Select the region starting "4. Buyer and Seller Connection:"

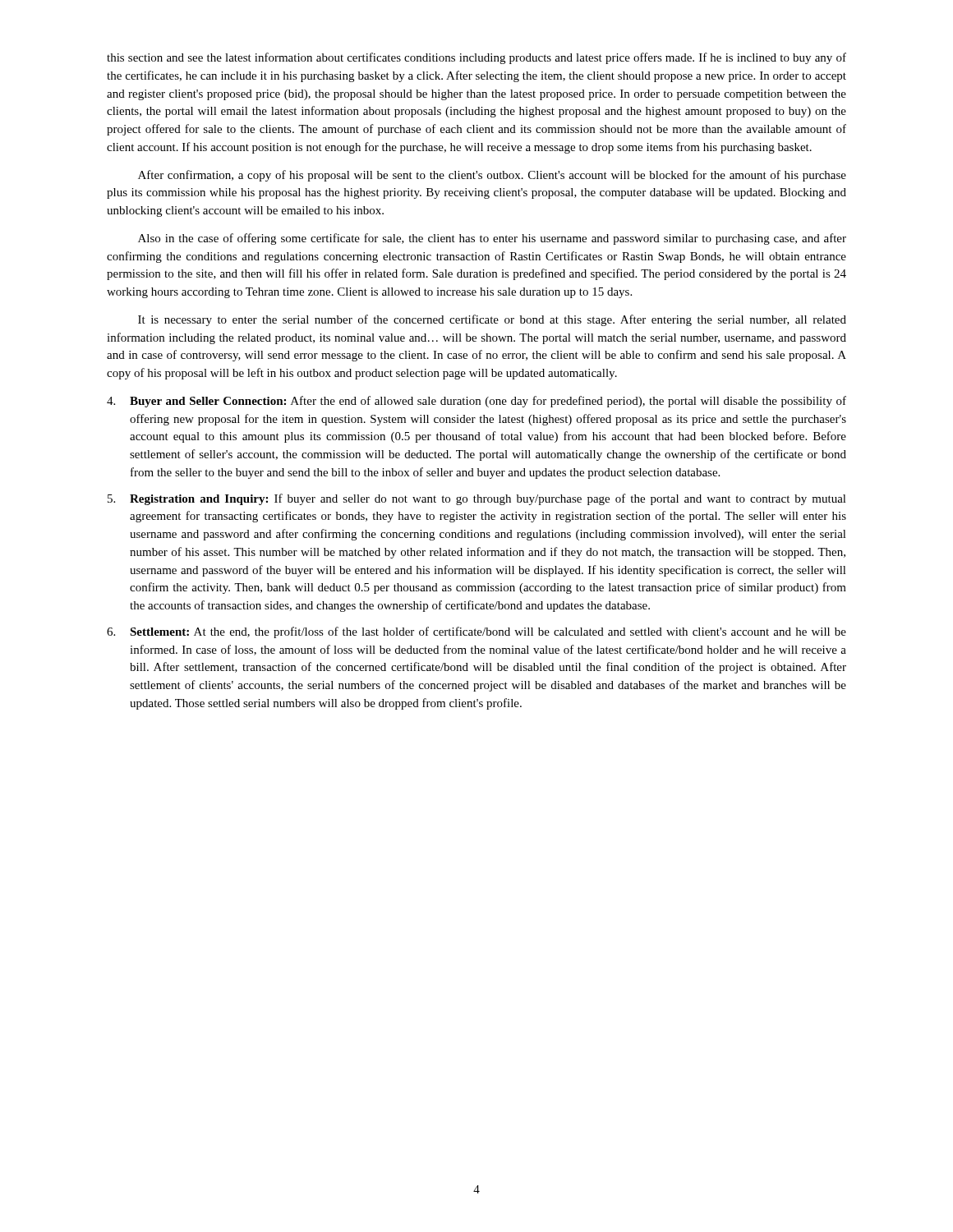click(x=476, y=437)
